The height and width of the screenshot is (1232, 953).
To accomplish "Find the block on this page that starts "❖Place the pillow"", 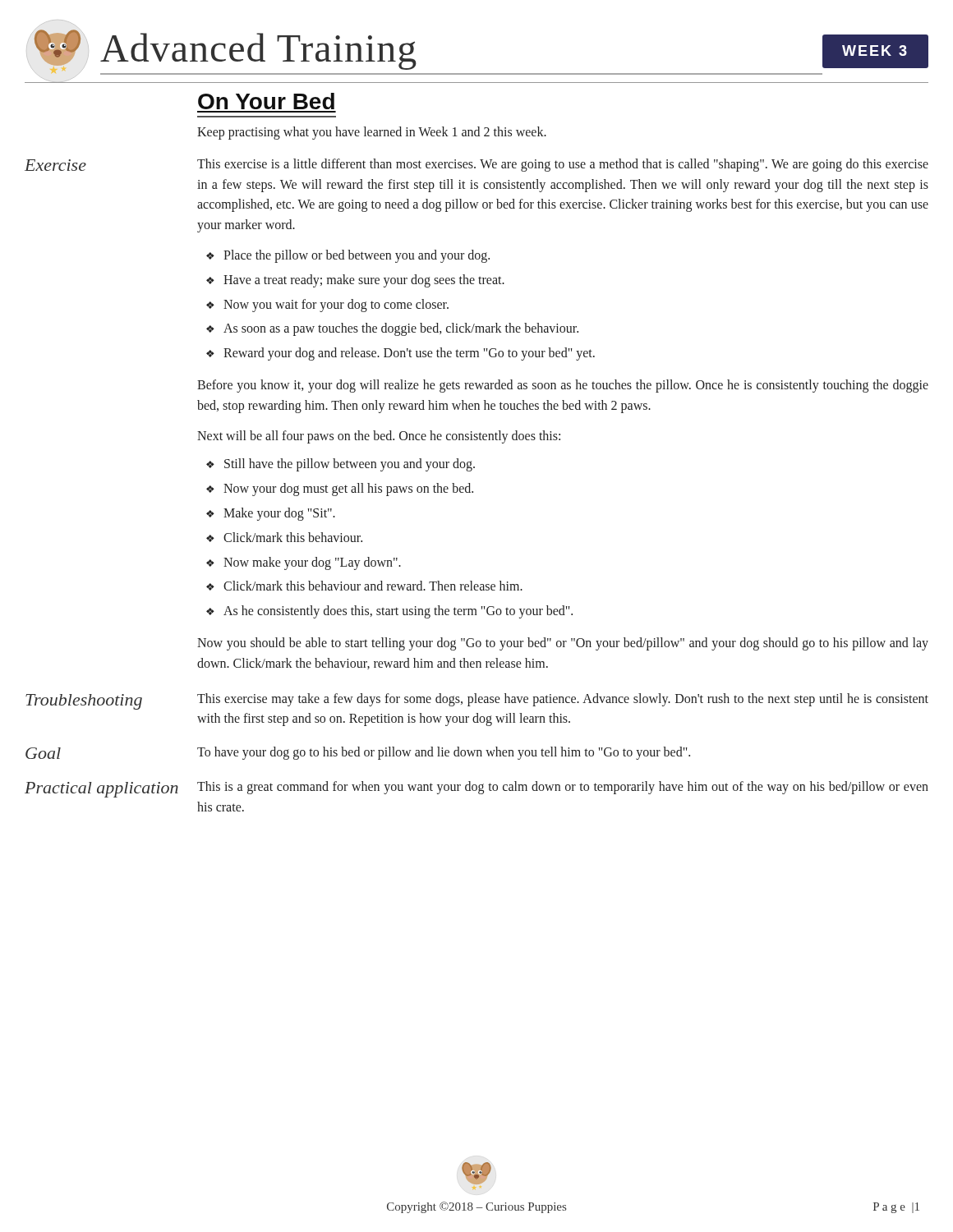I will tap(348, 256).
